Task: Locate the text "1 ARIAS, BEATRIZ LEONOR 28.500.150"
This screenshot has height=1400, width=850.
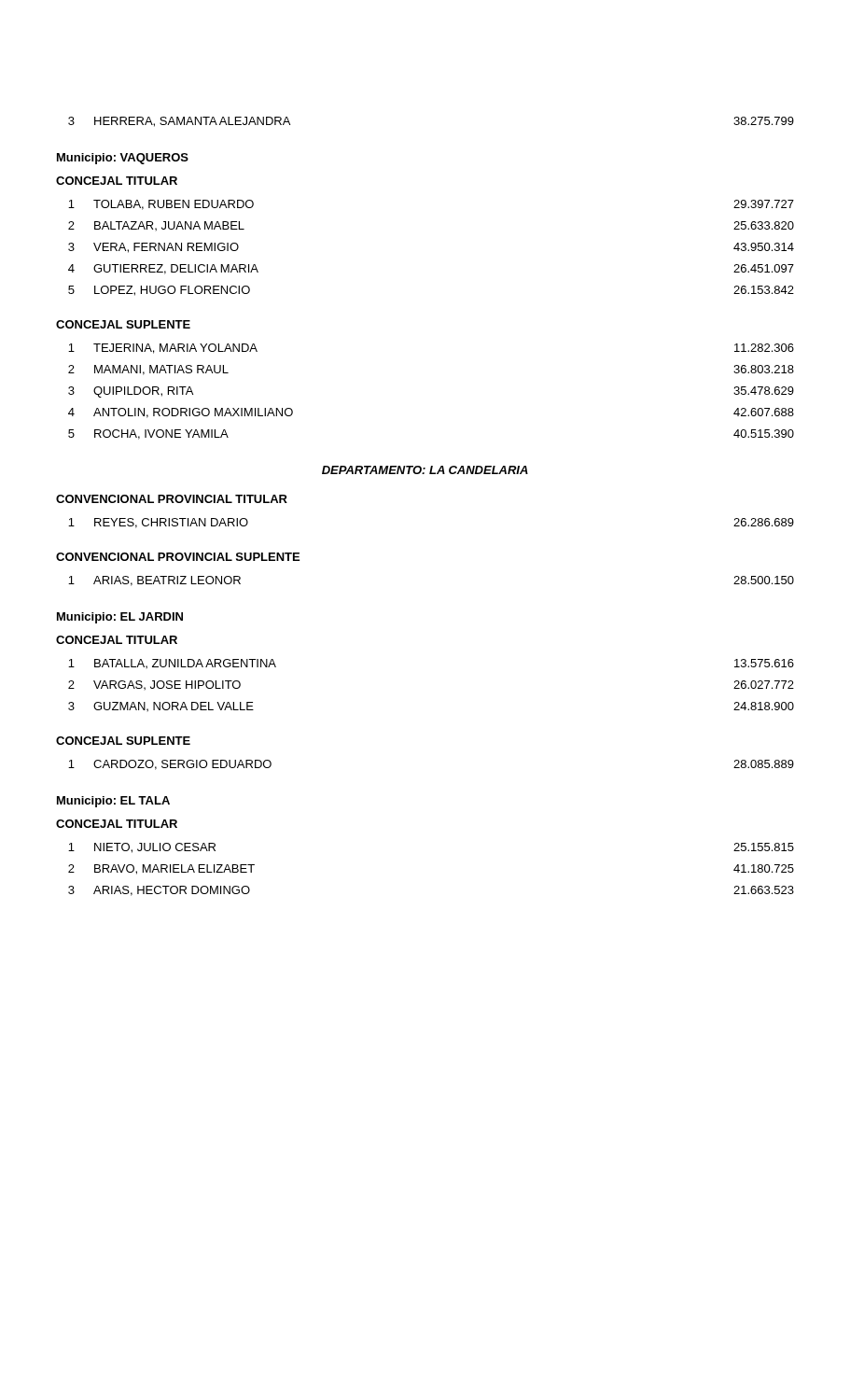Action: click(x=172, y=581)
